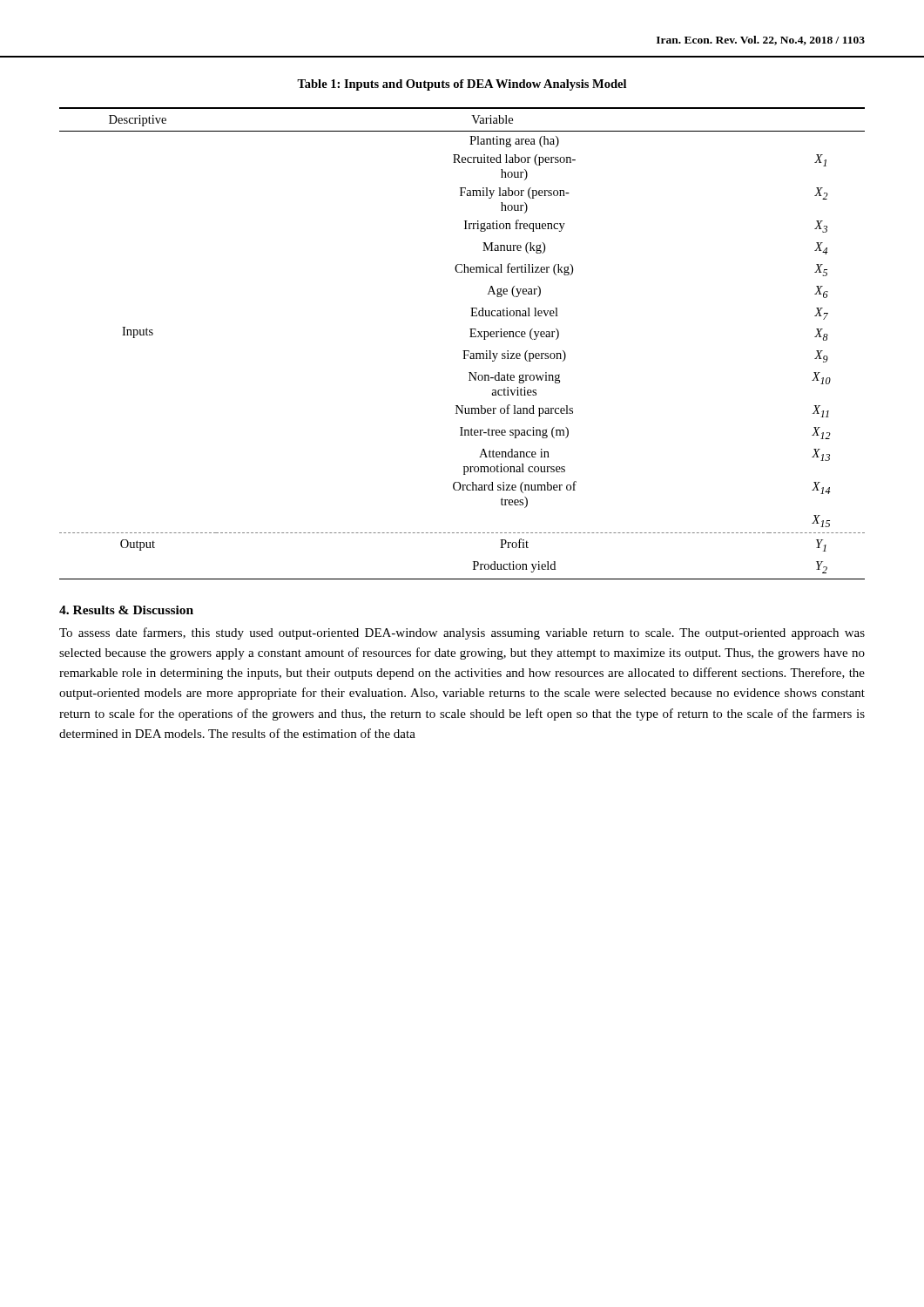Find a table
The image size is (924, 1307).
pos(462,343)
